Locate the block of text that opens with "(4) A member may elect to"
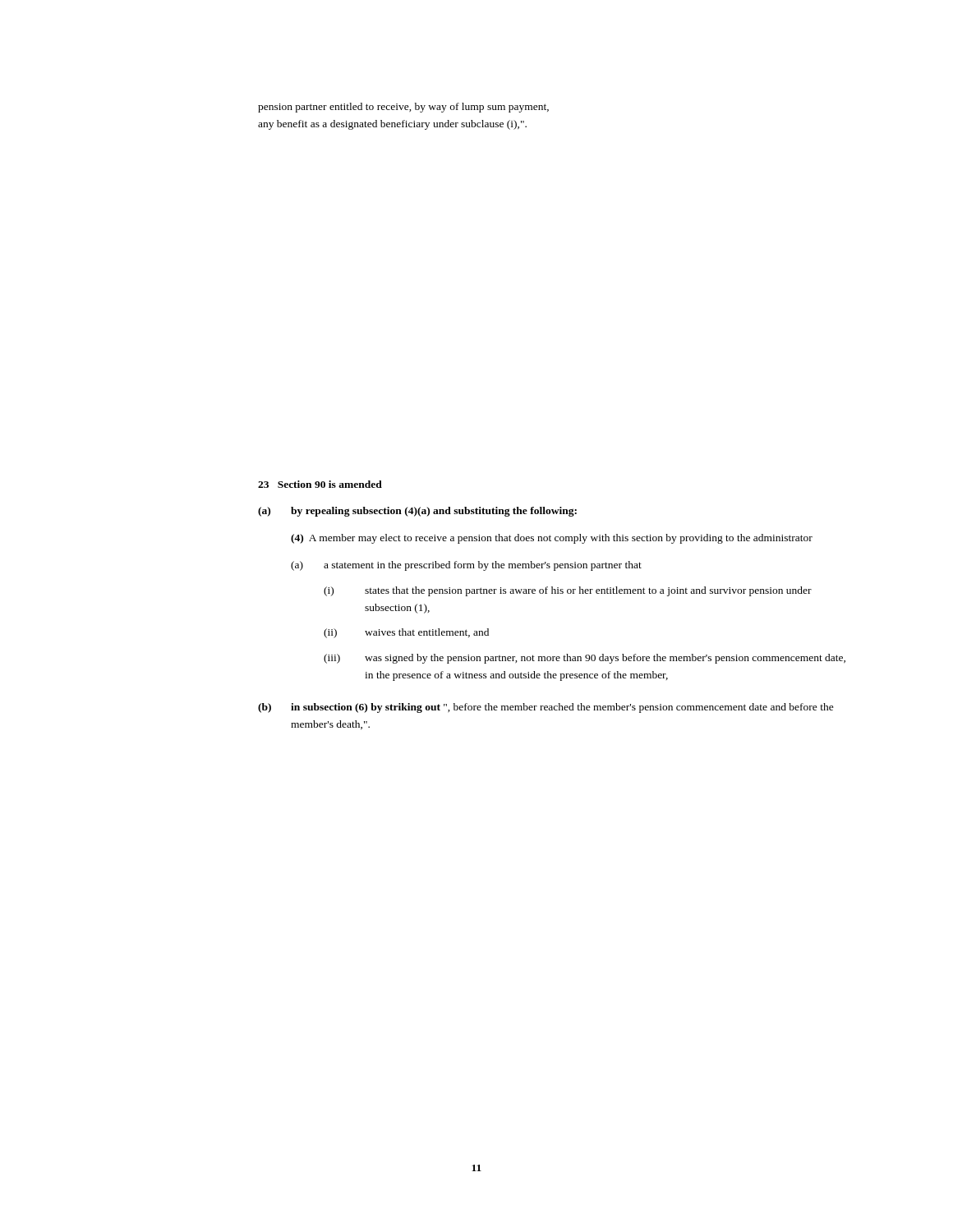 point(552,537)
